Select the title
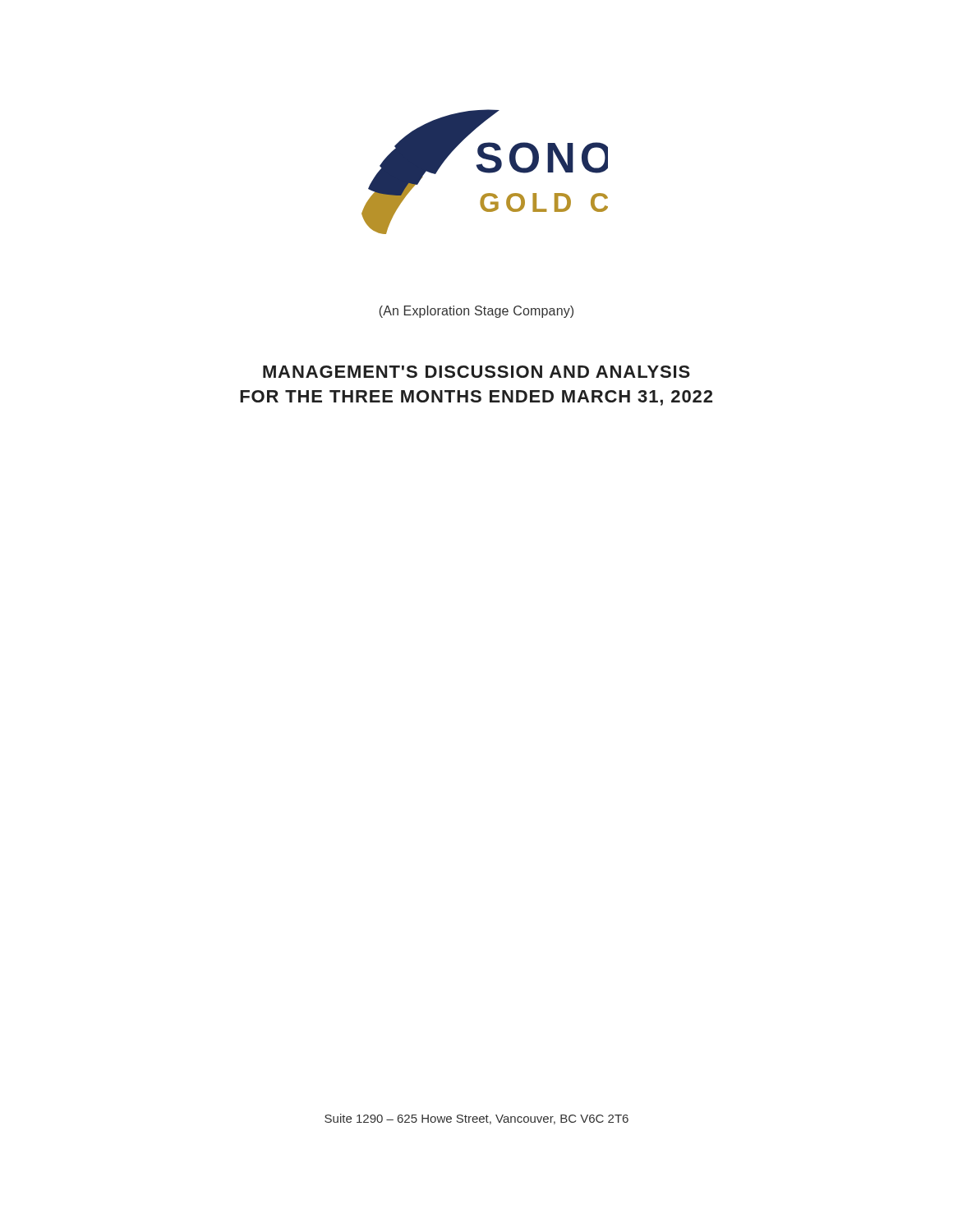The width and height of the screenshot is (953, 1232). (x=476, y=384)
